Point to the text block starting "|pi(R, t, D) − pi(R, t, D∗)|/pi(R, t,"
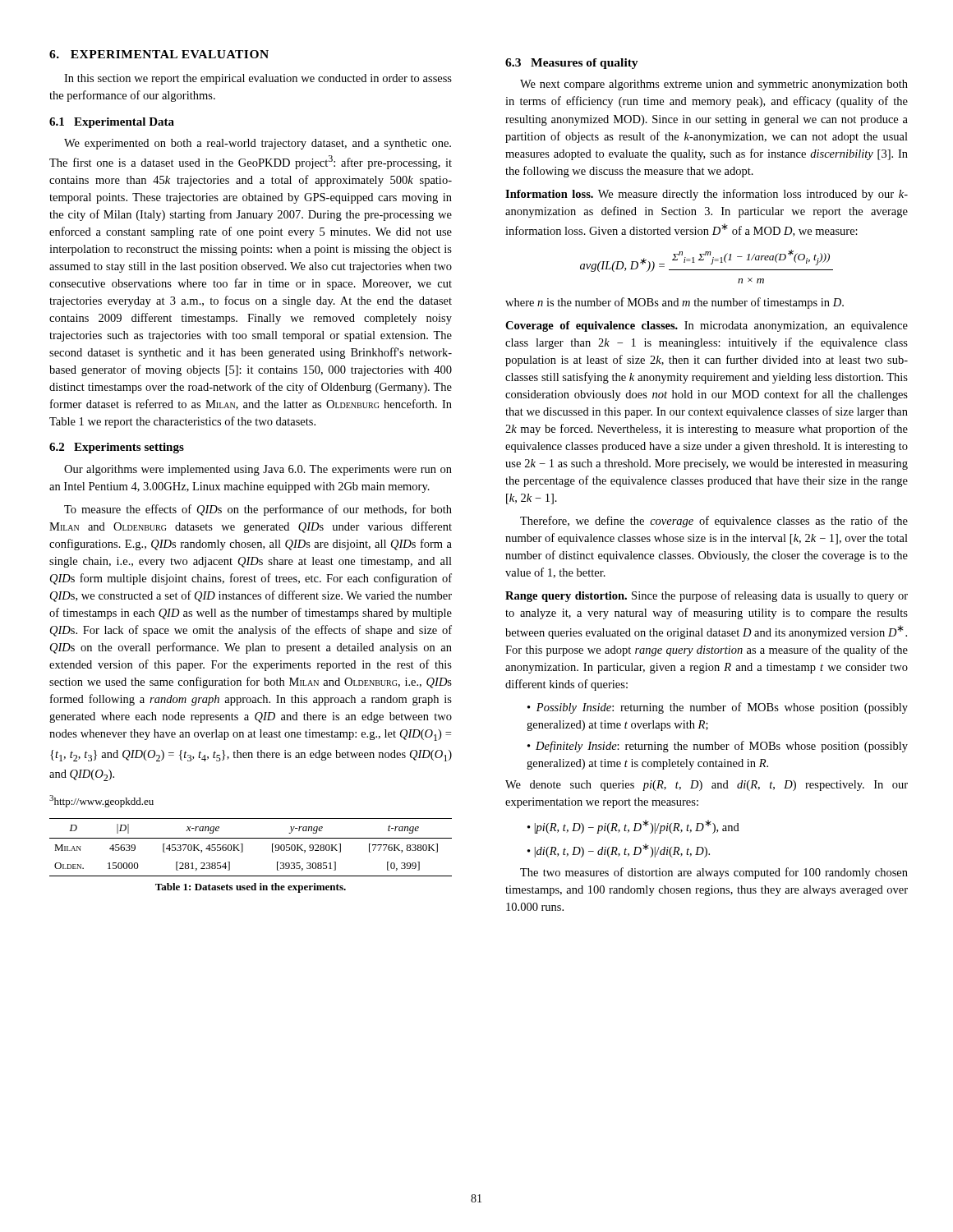 (x=714, y=826)
